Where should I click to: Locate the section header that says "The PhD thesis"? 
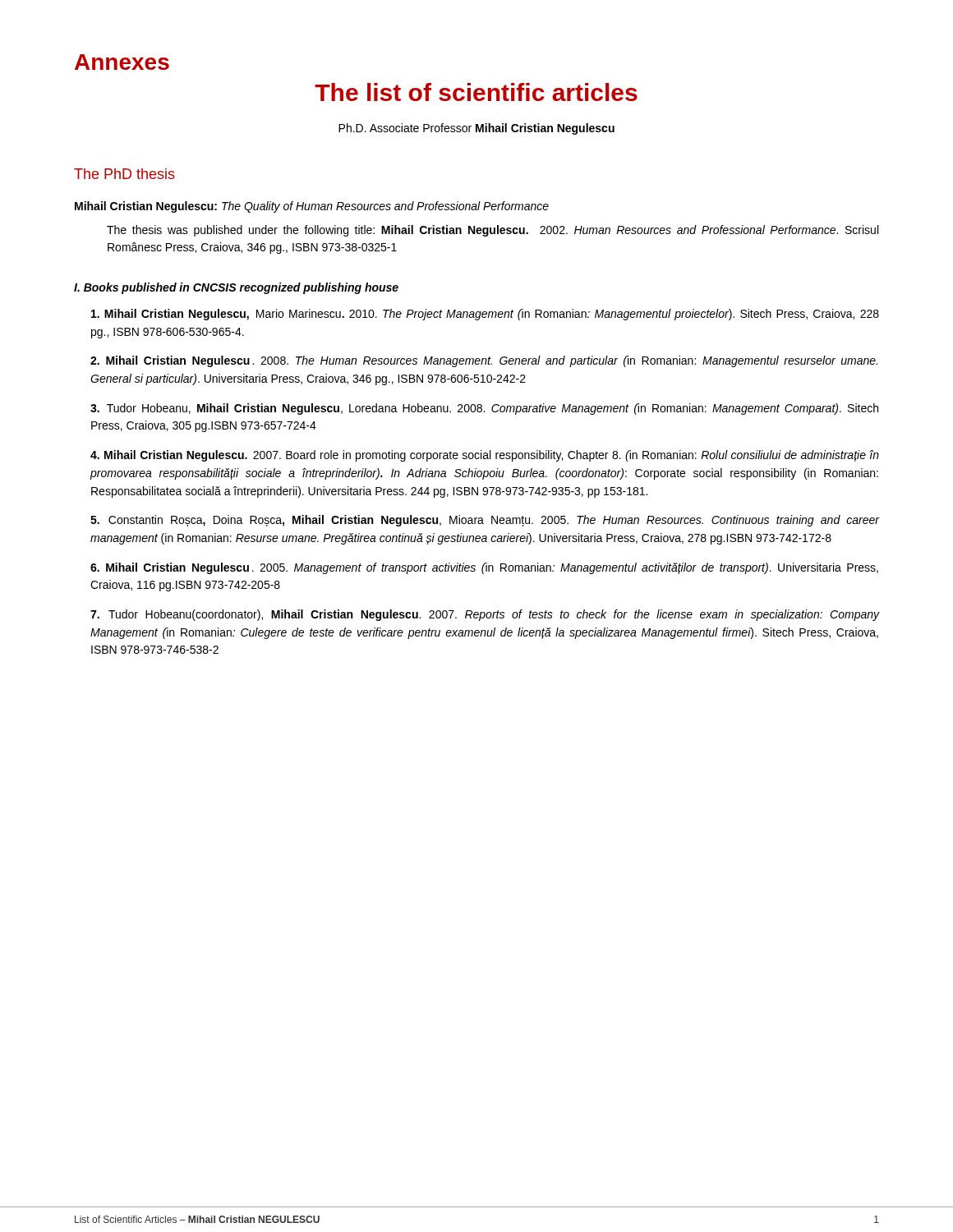[x=125, y=175]
